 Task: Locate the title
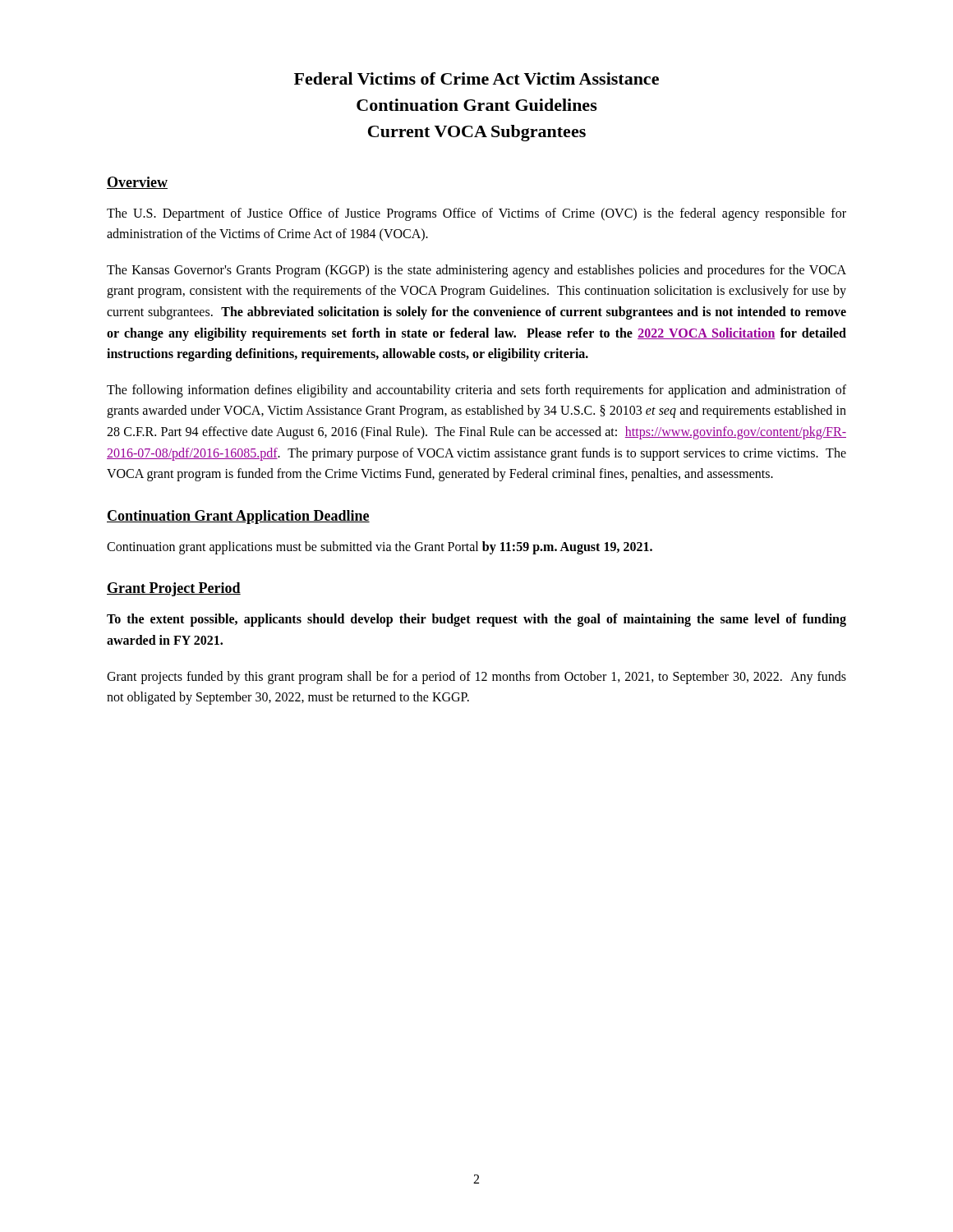[476, 105]
